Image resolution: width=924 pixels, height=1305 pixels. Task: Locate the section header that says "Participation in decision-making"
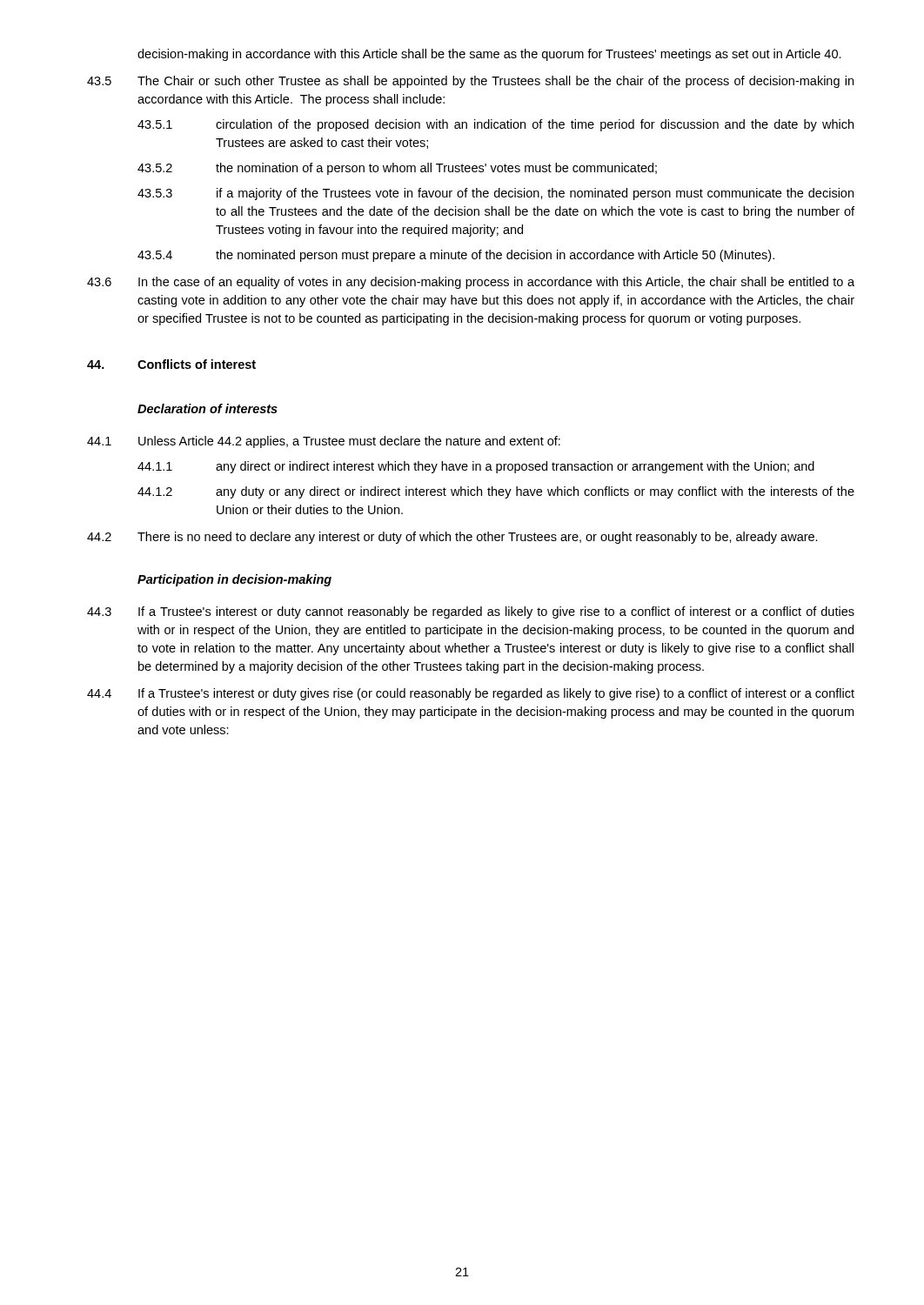(235, 580)
